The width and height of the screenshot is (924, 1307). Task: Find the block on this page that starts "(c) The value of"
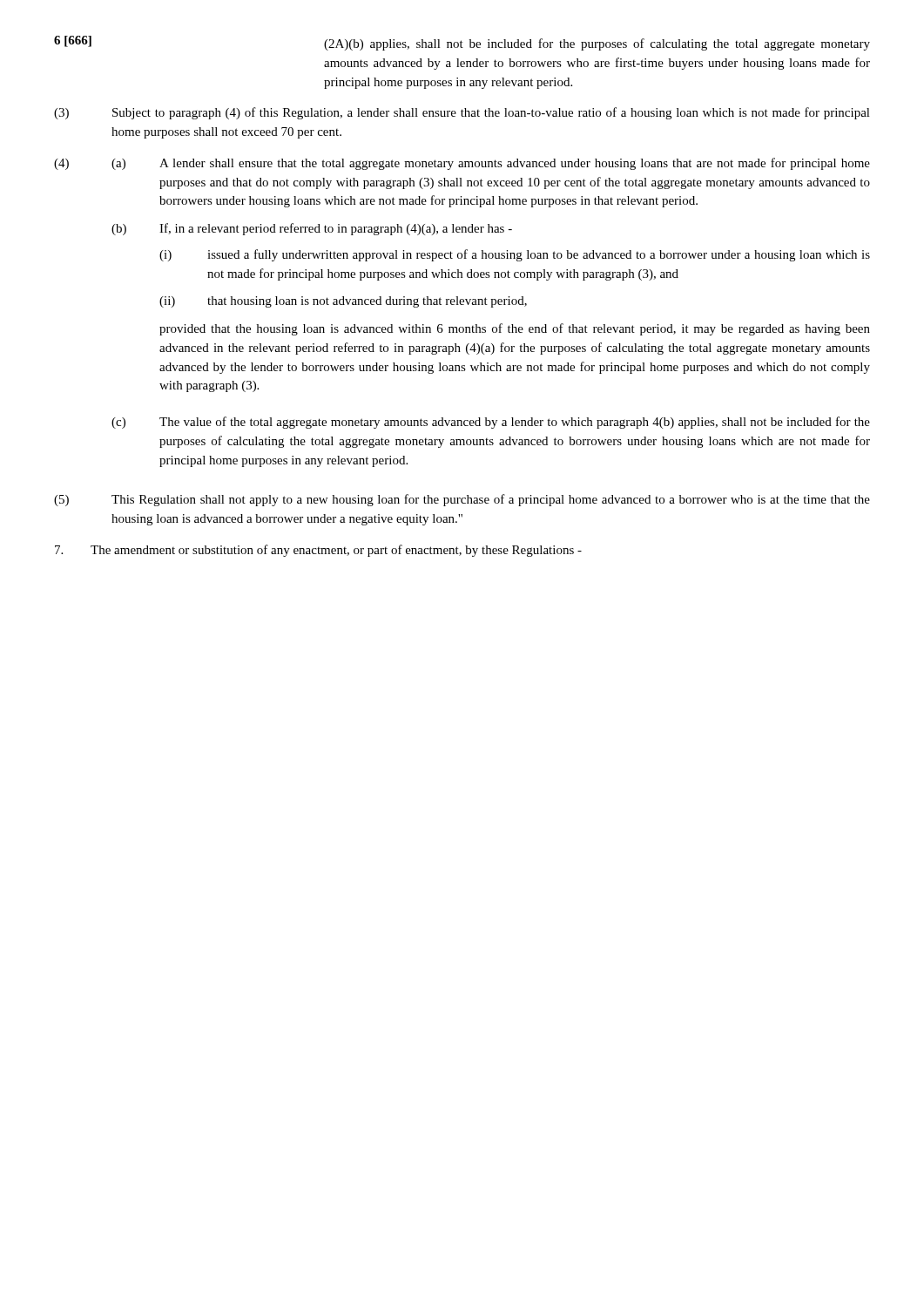point(491,441)
